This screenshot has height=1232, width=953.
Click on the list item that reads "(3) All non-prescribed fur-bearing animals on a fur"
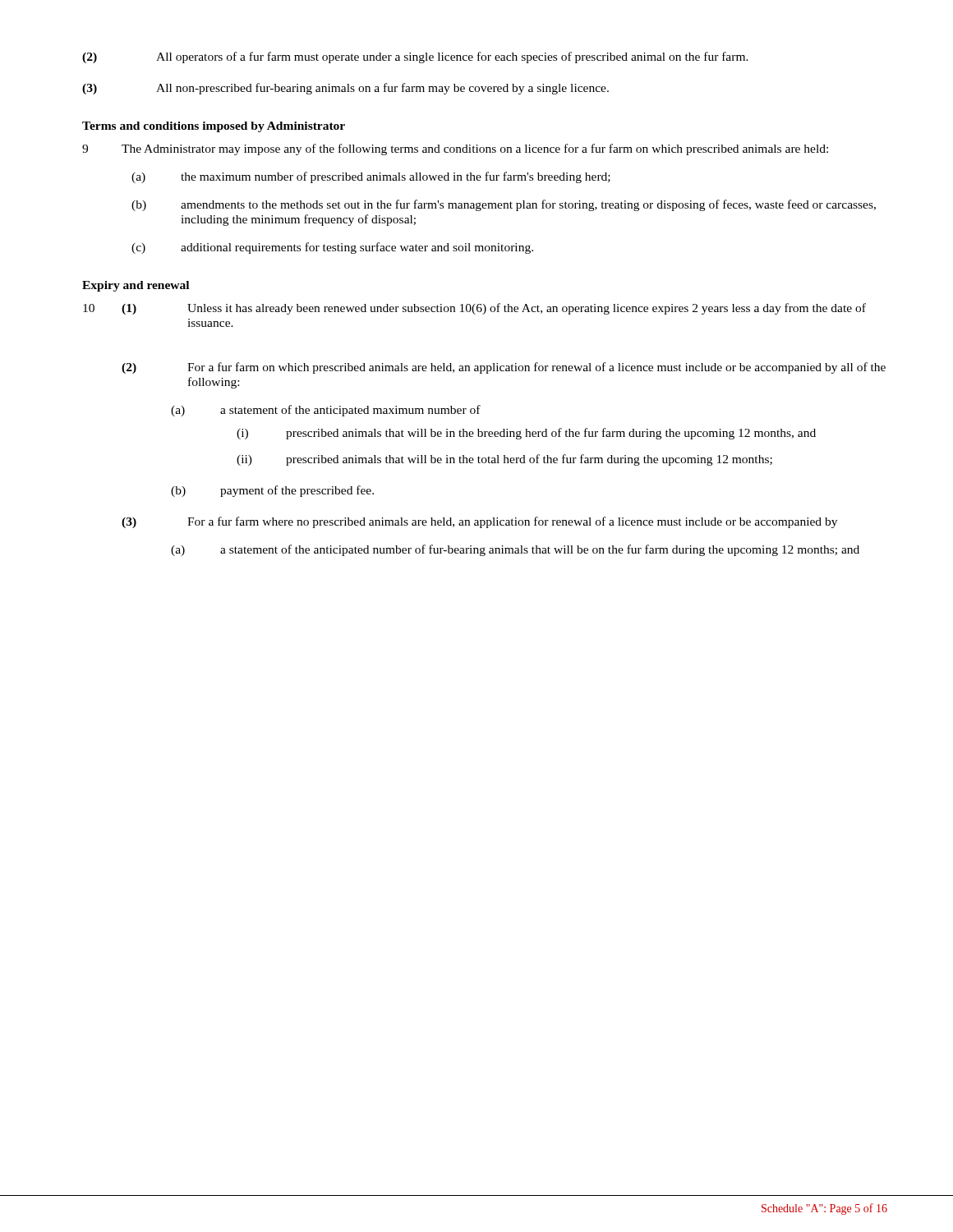pos(485,88)
